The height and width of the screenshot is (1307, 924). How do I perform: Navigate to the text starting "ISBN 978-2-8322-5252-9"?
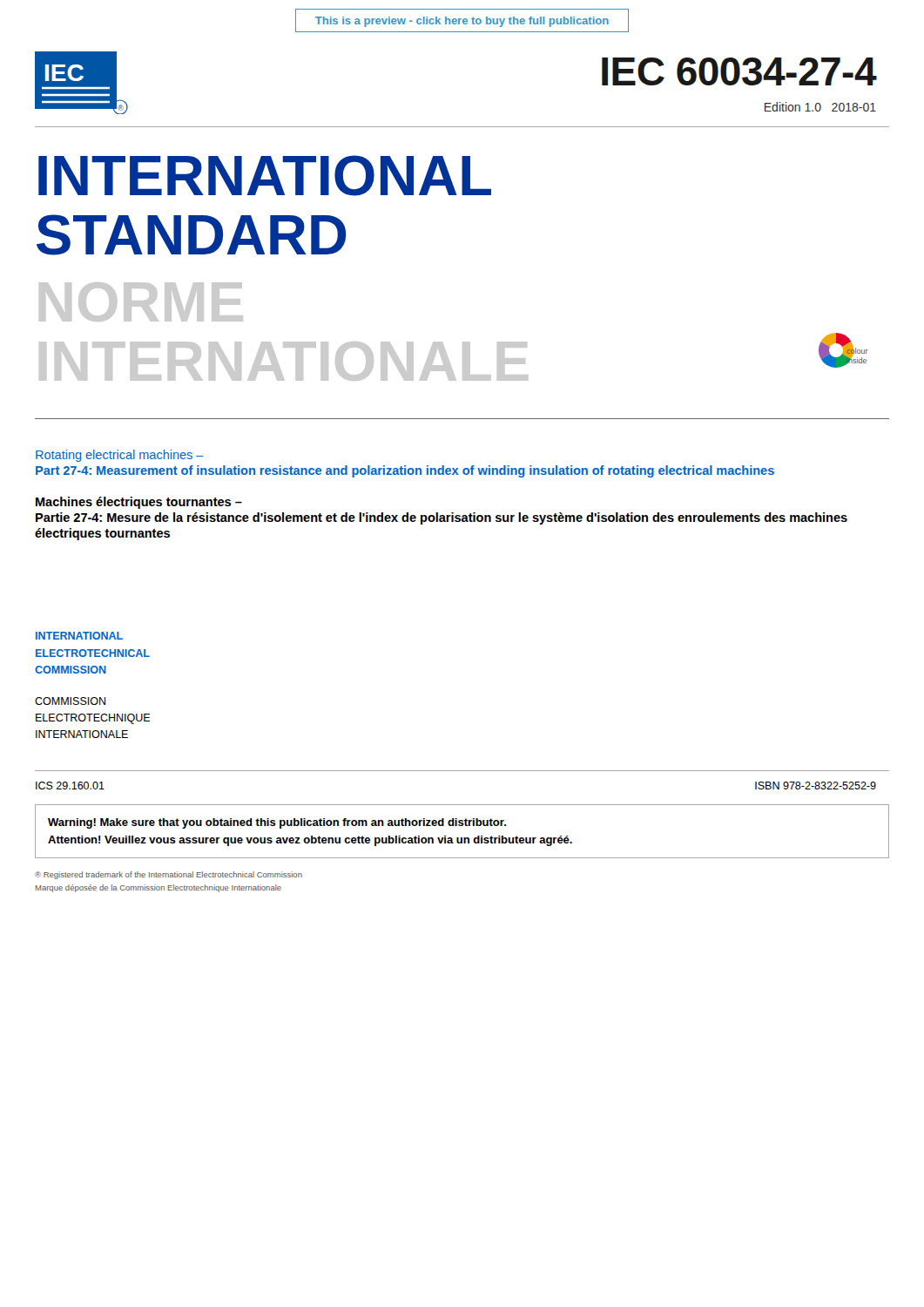[815, 786]
